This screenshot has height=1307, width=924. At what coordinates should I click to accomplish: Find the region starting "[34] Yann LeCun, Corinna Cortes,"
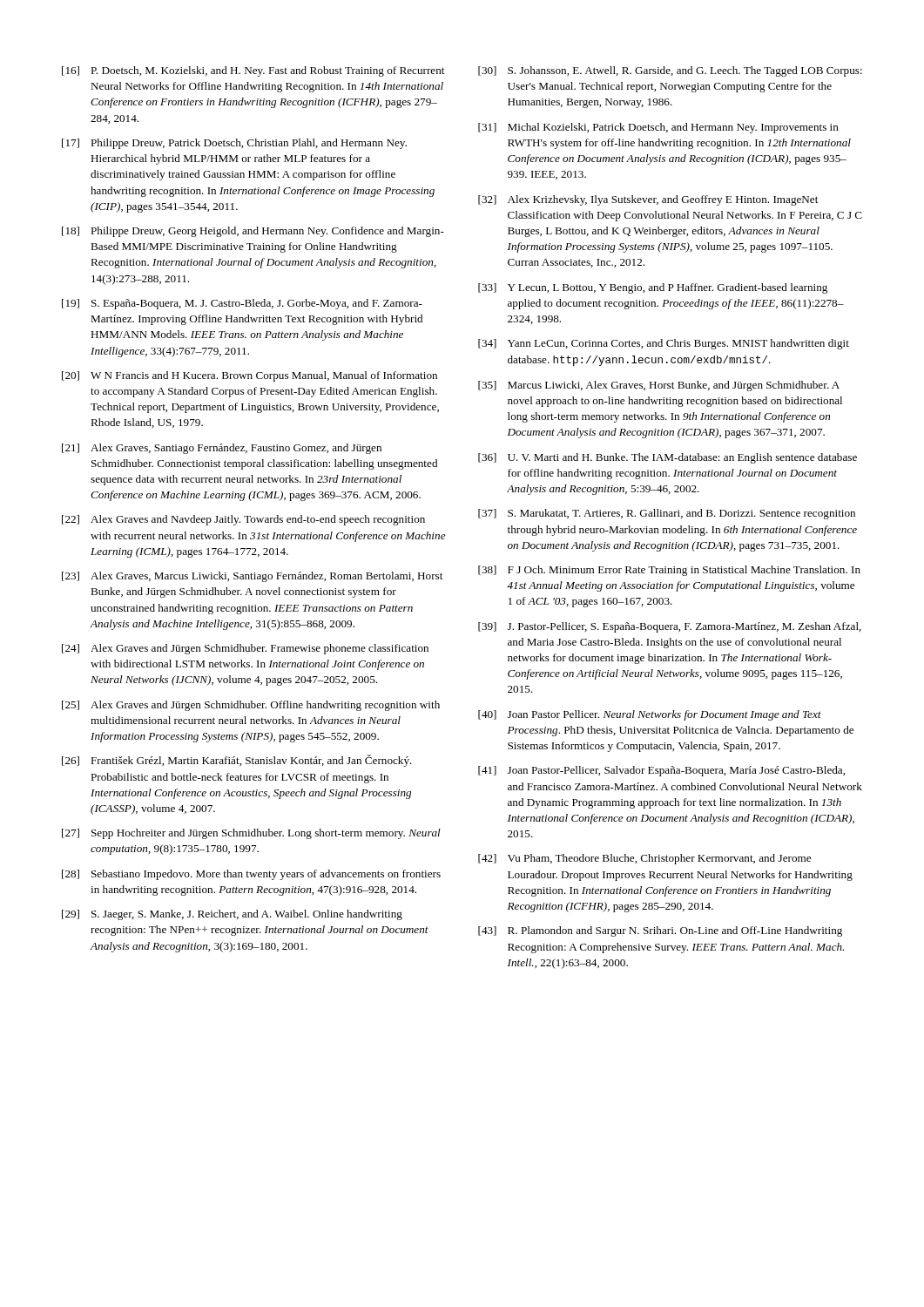(670, 352)
